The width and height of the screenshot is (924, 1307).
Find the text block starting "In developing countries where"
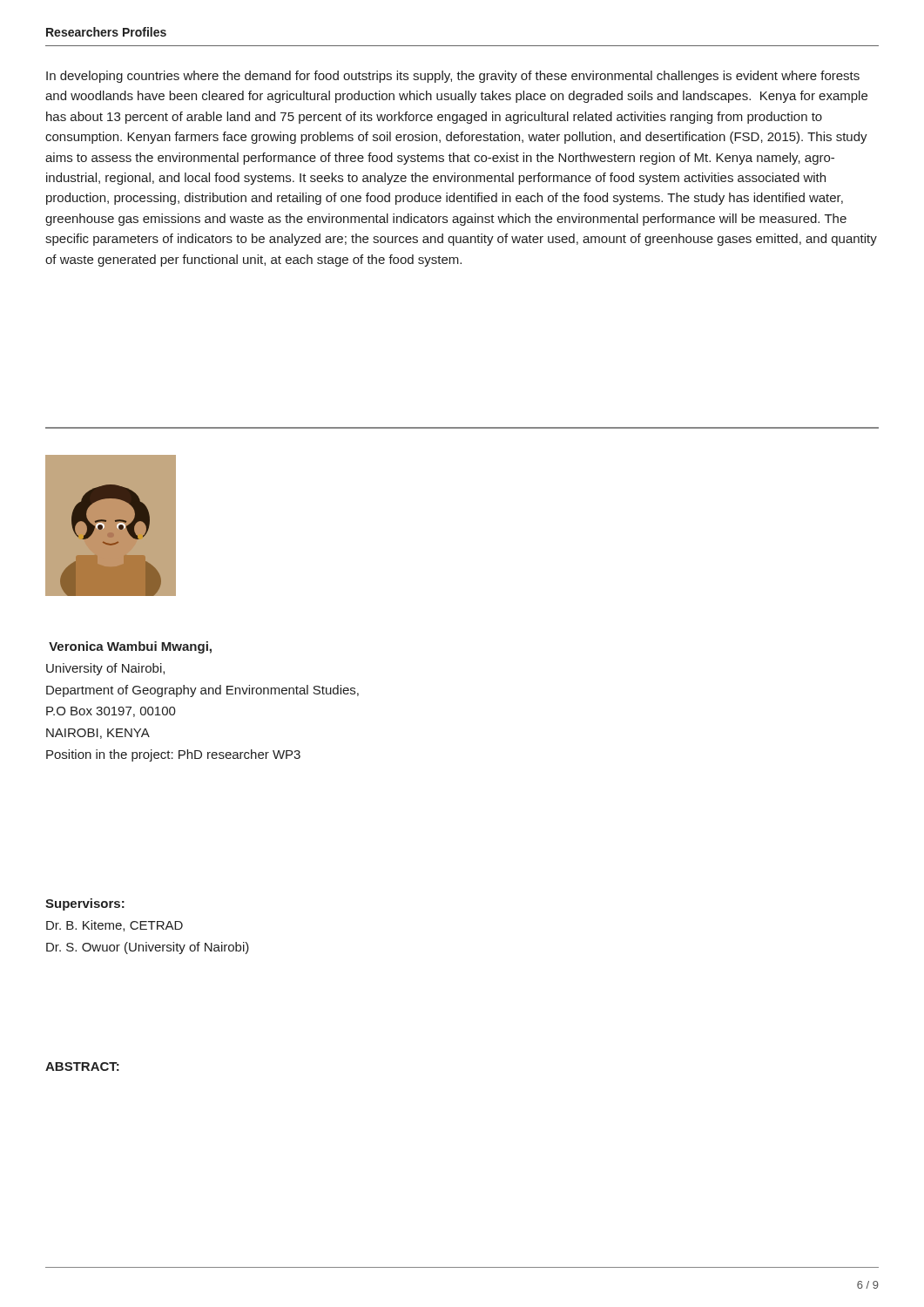[x=461, y=167]
